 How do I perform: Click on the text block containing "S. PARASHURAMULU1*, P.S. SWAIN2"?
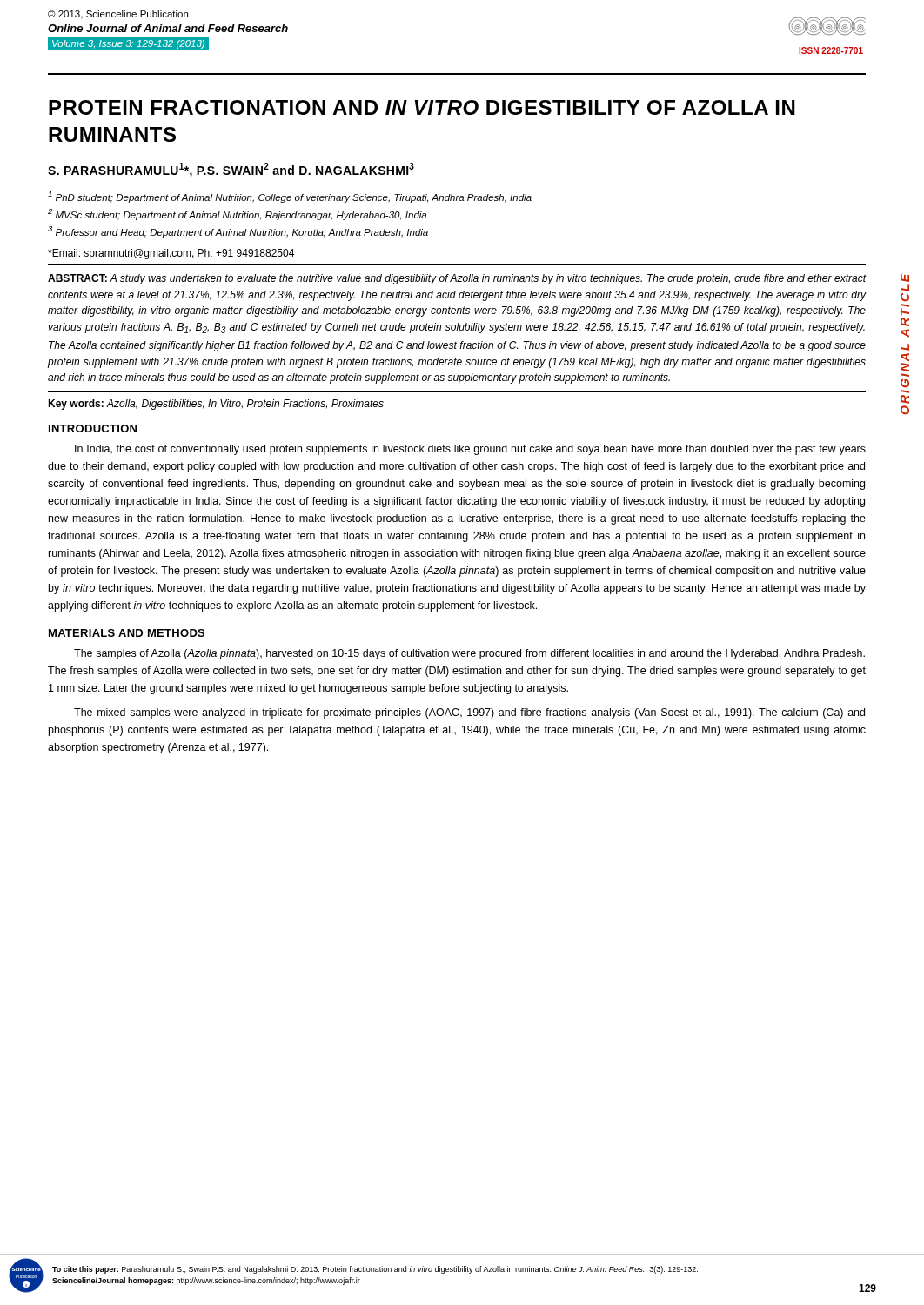[x=231, y=170]
